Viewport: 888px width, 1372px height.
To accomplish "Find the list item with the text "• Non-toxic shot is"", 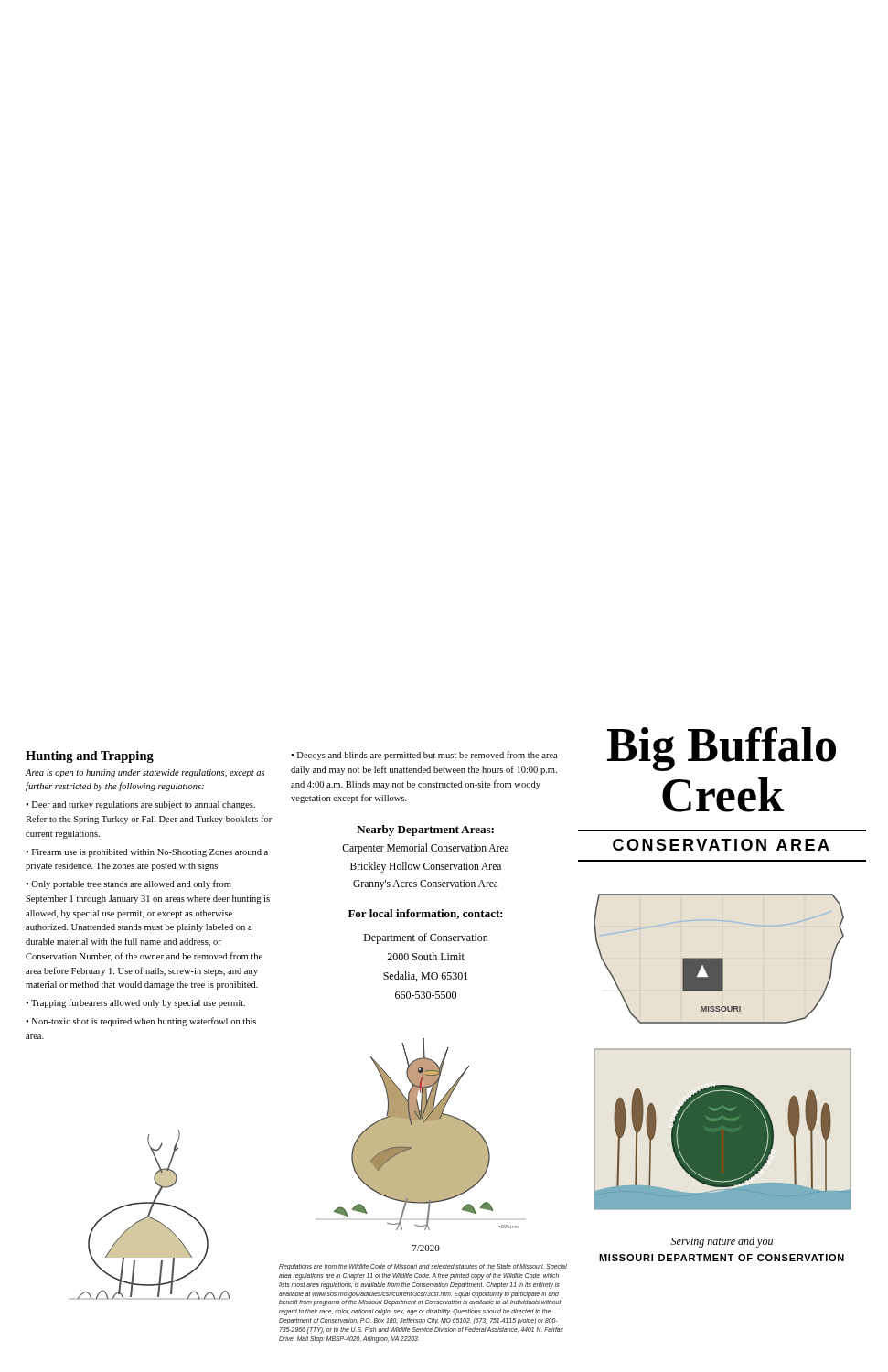I will coord(141,1028).
